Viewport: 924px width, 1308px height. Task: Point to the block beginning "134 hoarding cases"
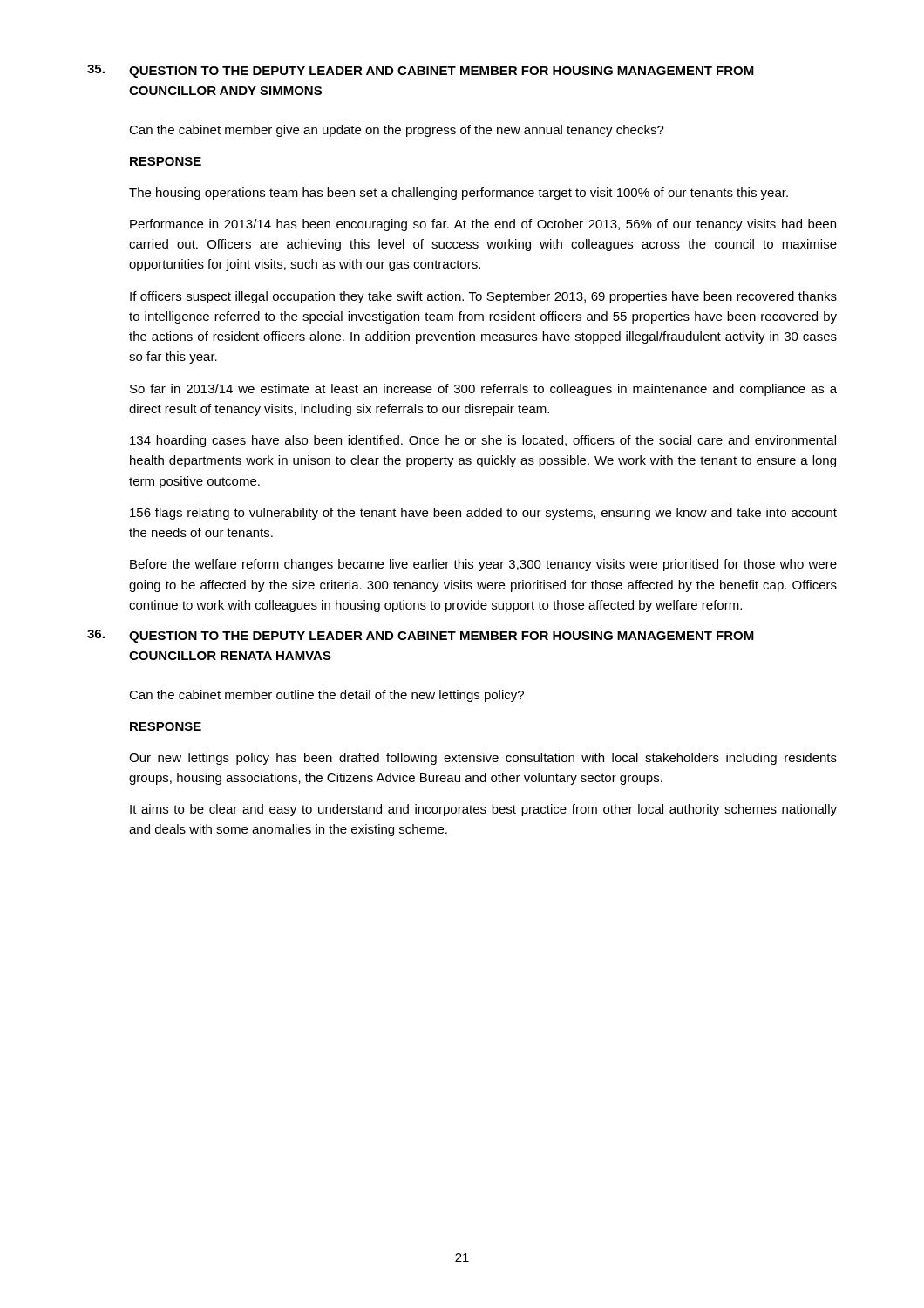click(483, 460)
